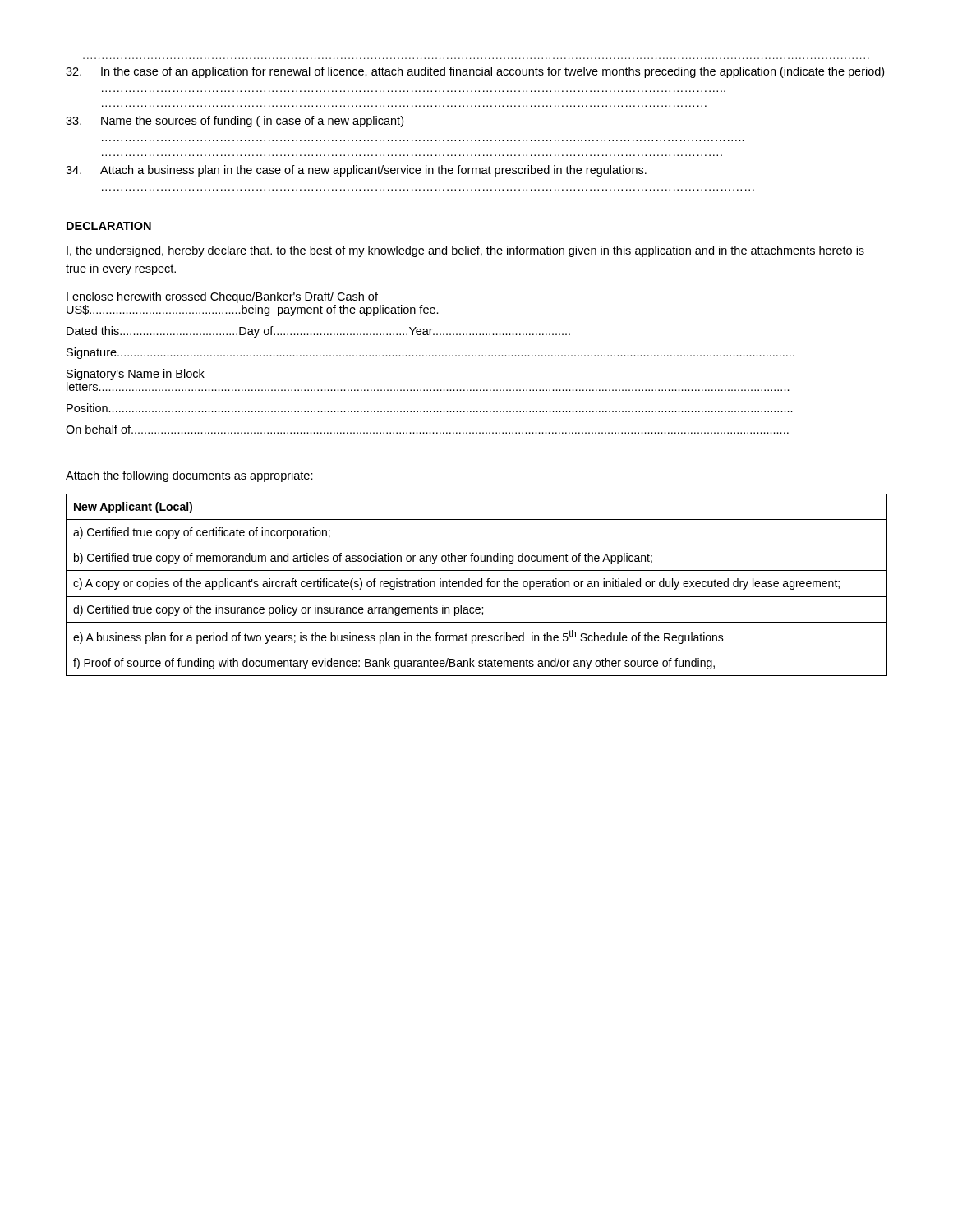The width and height of the screenshot is (953, 1232).
Task: Find the passage starting "Signatory's Name in Block letters"
Action: 476,380
